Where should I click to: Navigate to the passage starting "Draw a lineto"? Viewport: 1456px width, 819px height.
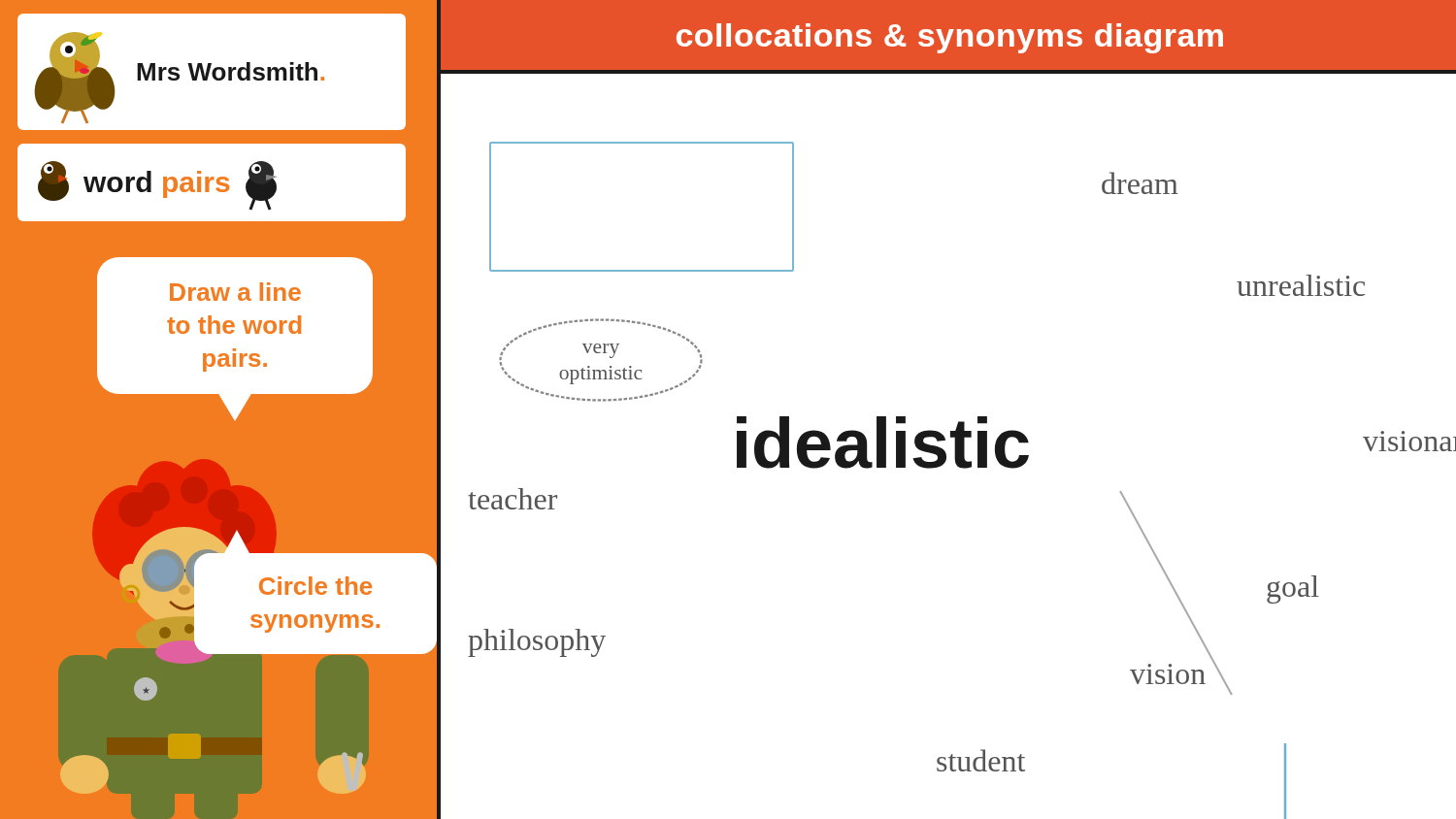tap(235, 325)
